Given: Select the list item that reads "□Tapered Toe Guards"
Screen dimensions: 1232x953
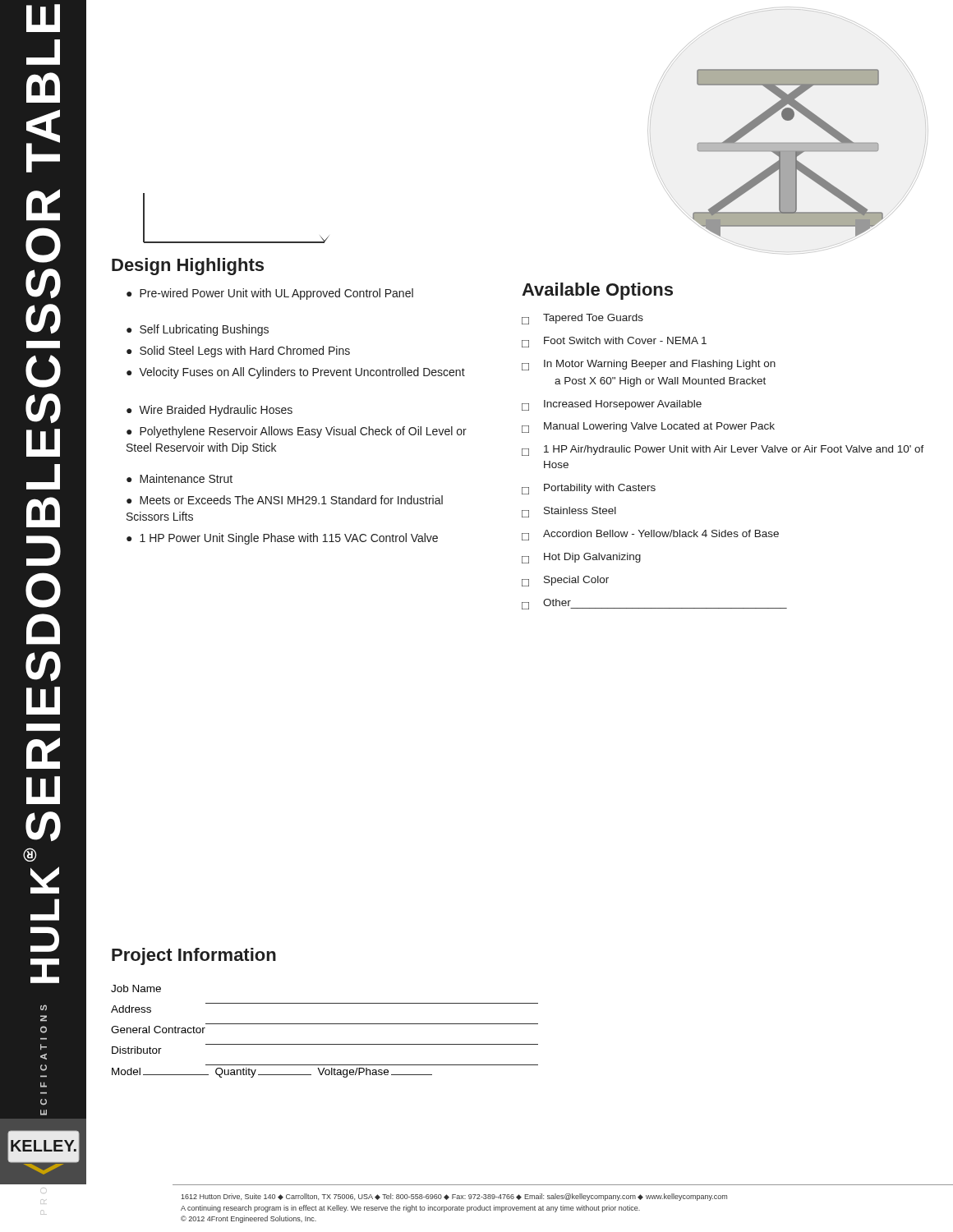Looking at the screenshot, I should click(x=583, y=319).
